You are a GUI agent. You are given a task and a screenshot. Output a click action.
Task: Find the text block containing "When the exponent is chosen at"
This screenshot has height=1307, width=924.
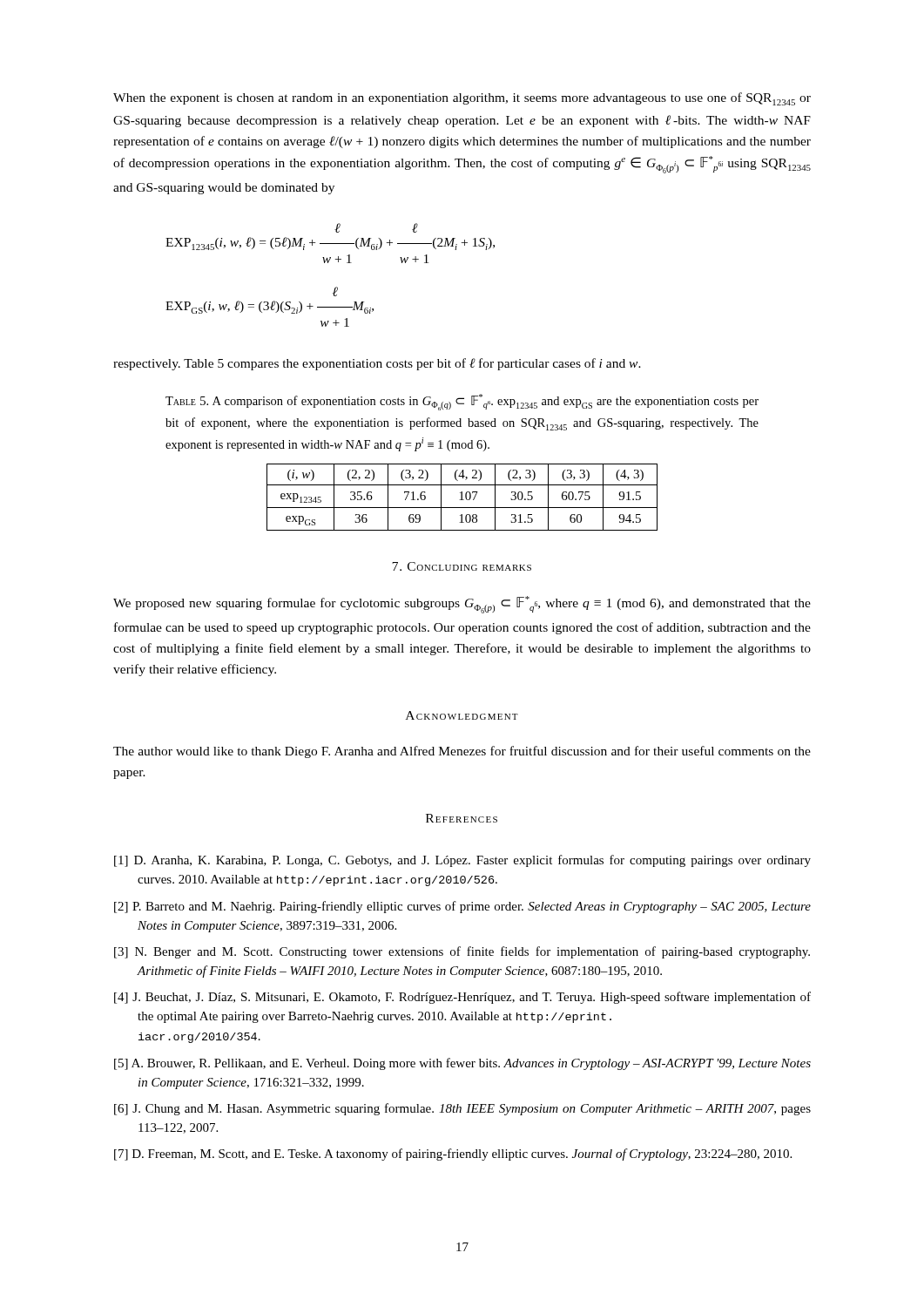coord(462,142)
